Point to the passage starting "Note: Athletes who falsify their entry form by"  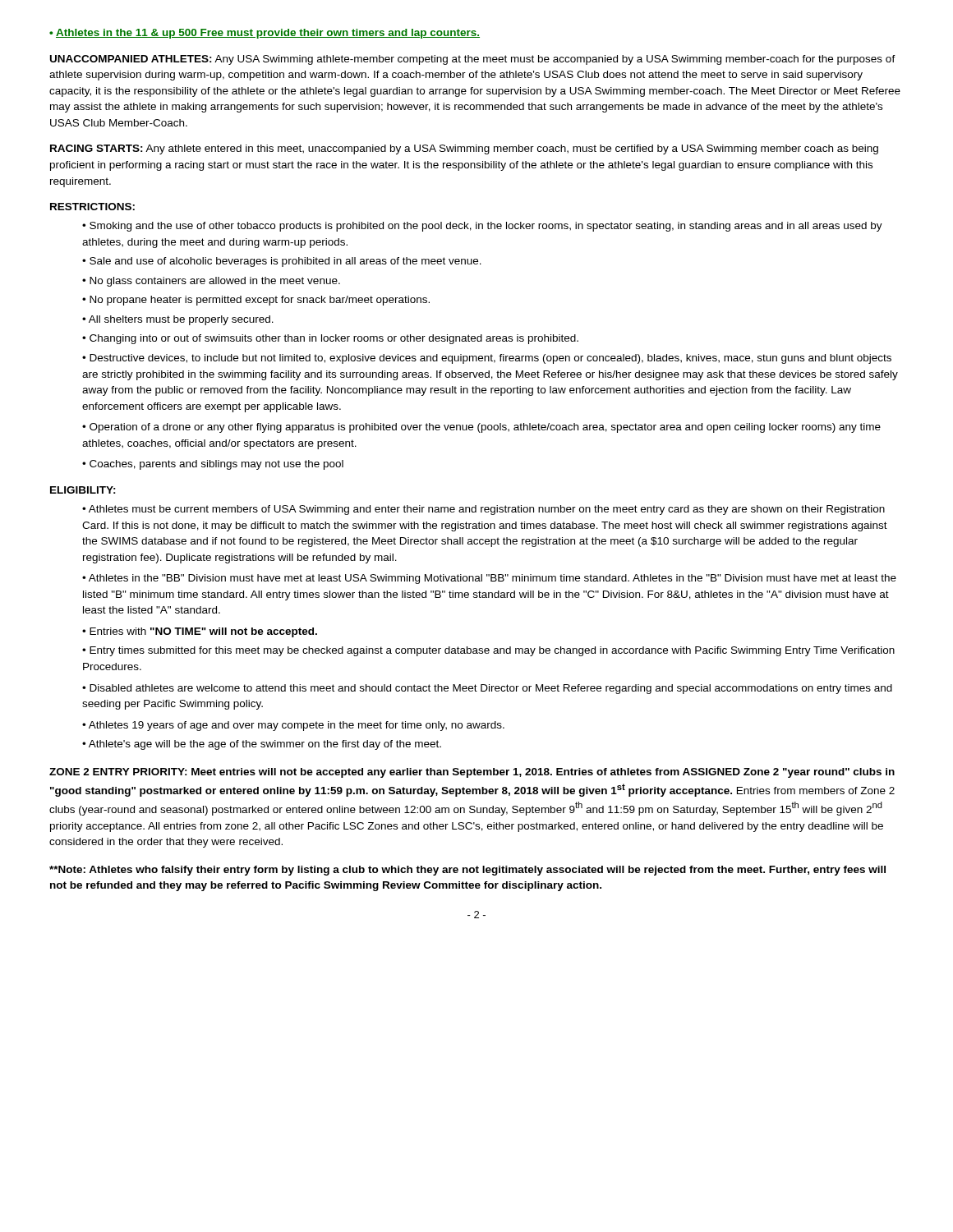coord(468,877)
